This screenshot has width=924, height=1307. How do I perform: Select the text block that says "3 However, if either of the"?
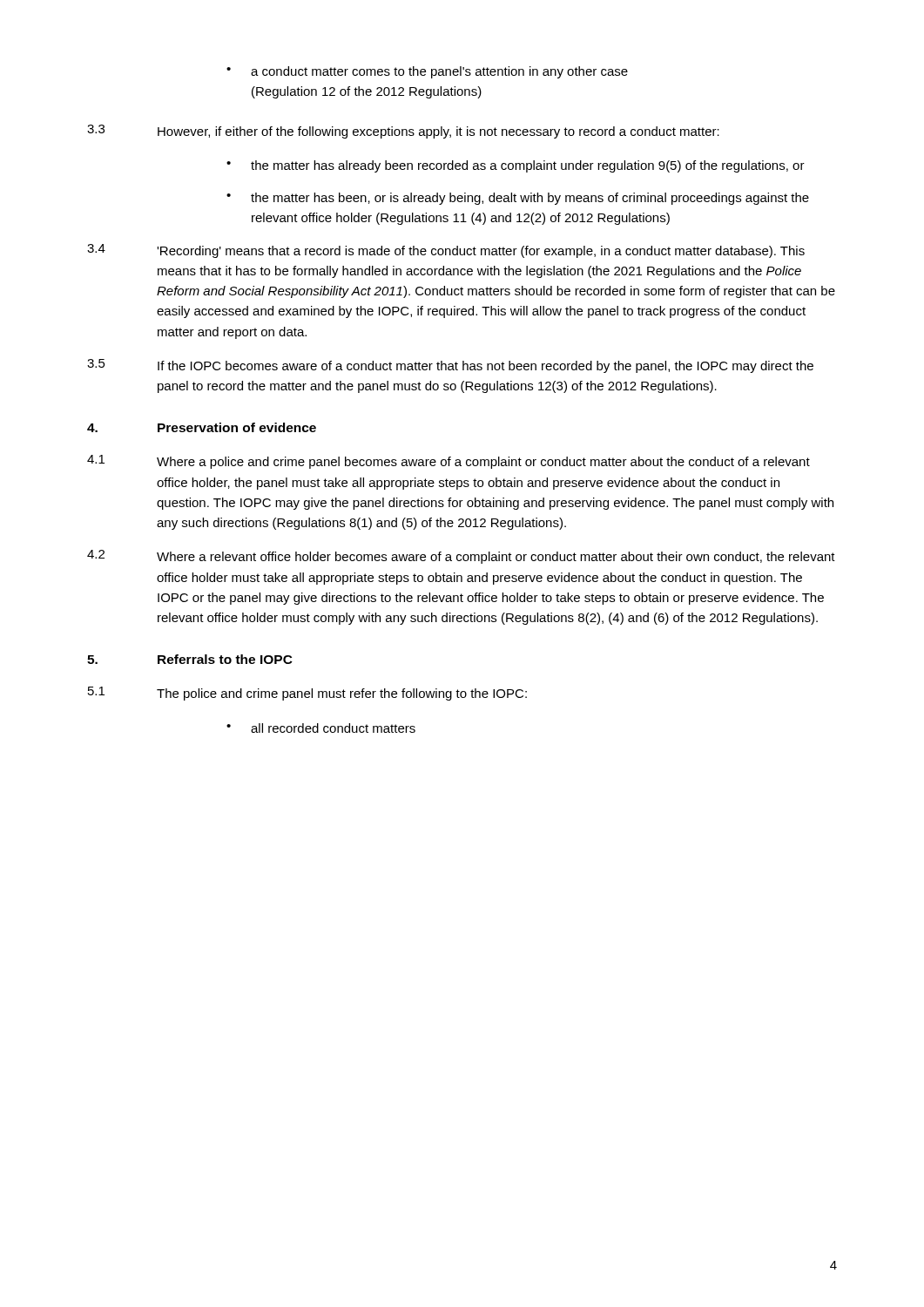[462, 131]
